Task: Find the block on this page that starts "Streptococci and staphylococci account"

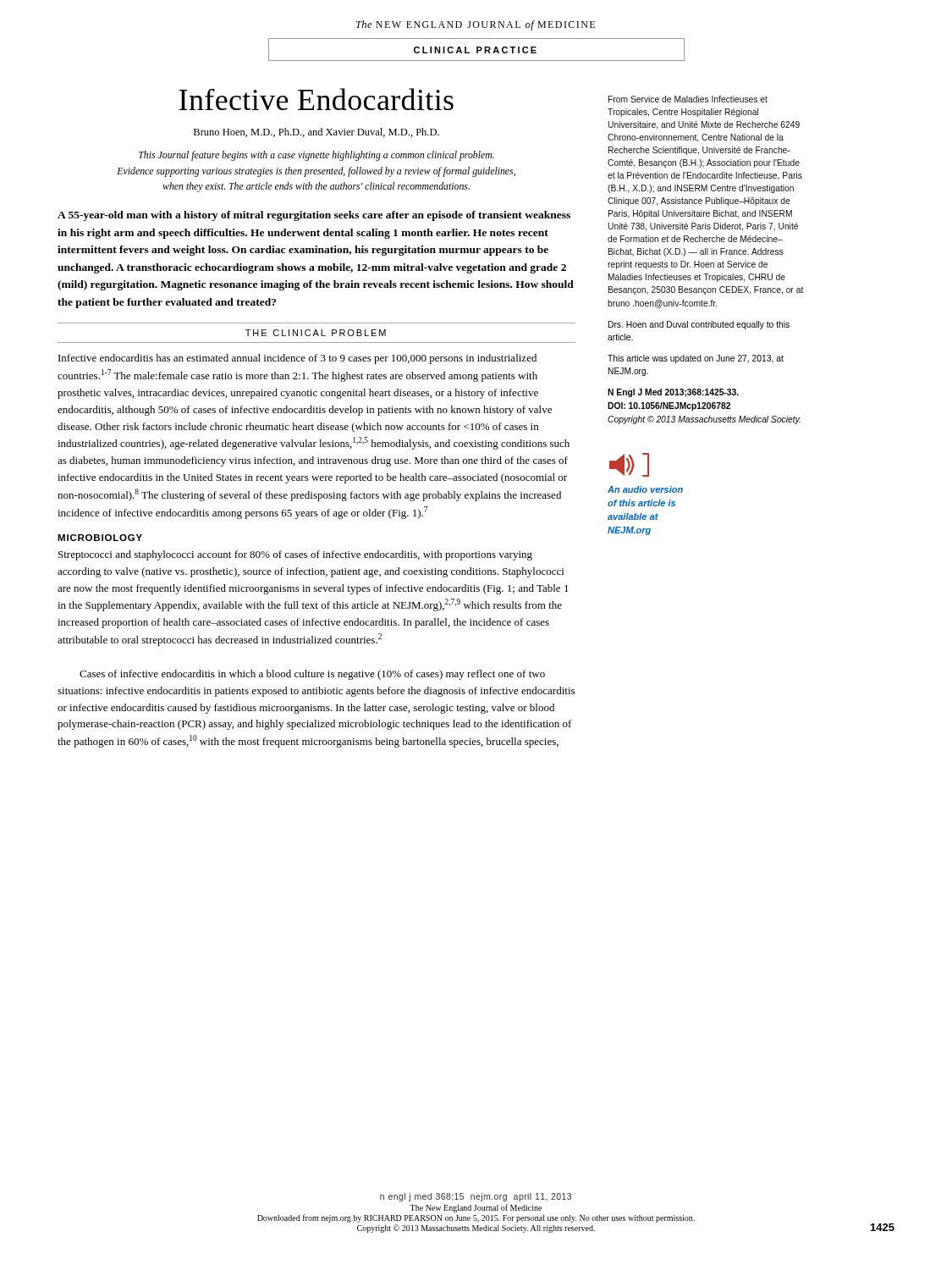Action: pos(316,649)
